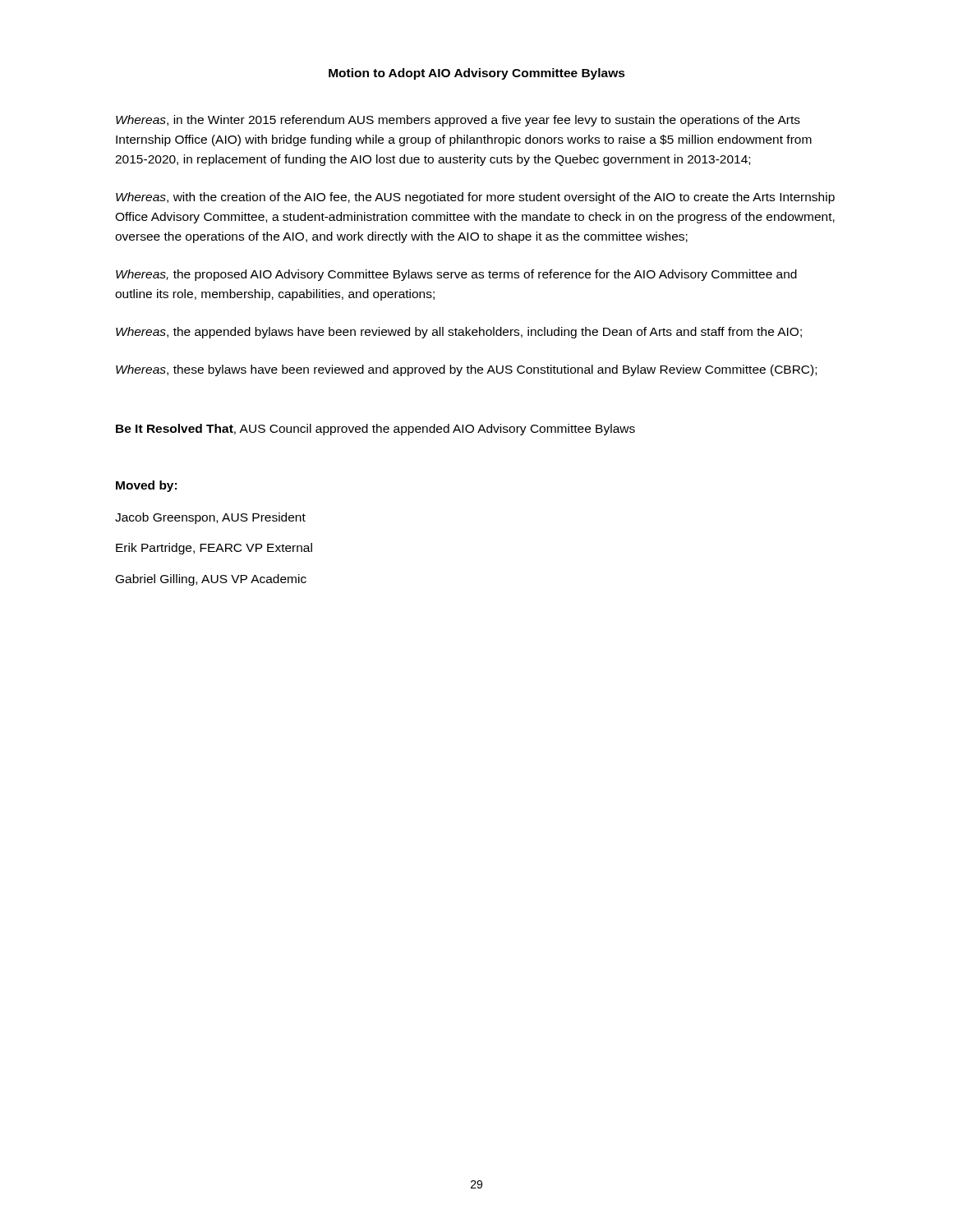Point to the text starting "Whereas, these bylaws have been reviewed"

point(466,369)
